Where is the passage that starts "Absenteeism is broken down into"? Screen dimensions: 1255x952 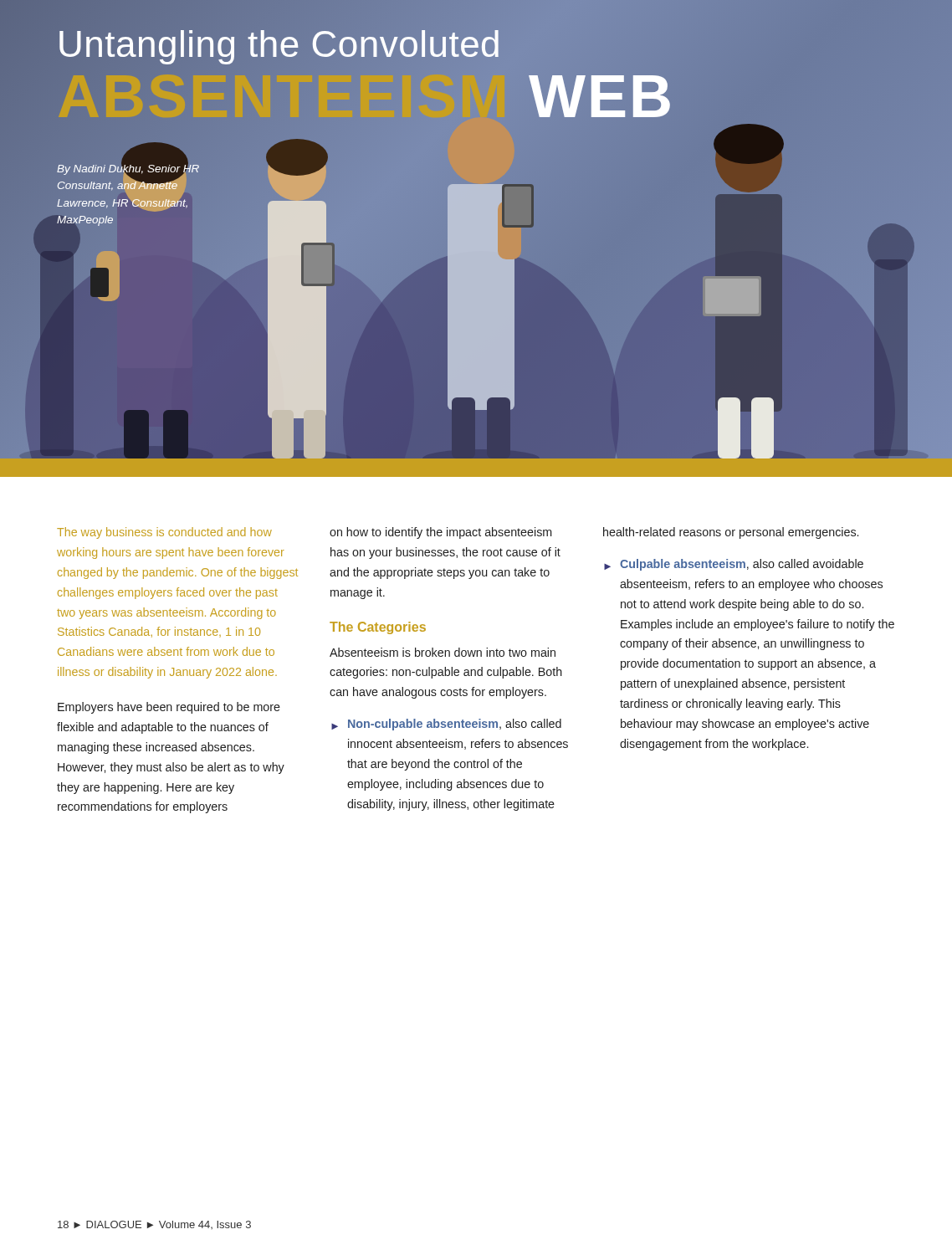click(446, 672)
